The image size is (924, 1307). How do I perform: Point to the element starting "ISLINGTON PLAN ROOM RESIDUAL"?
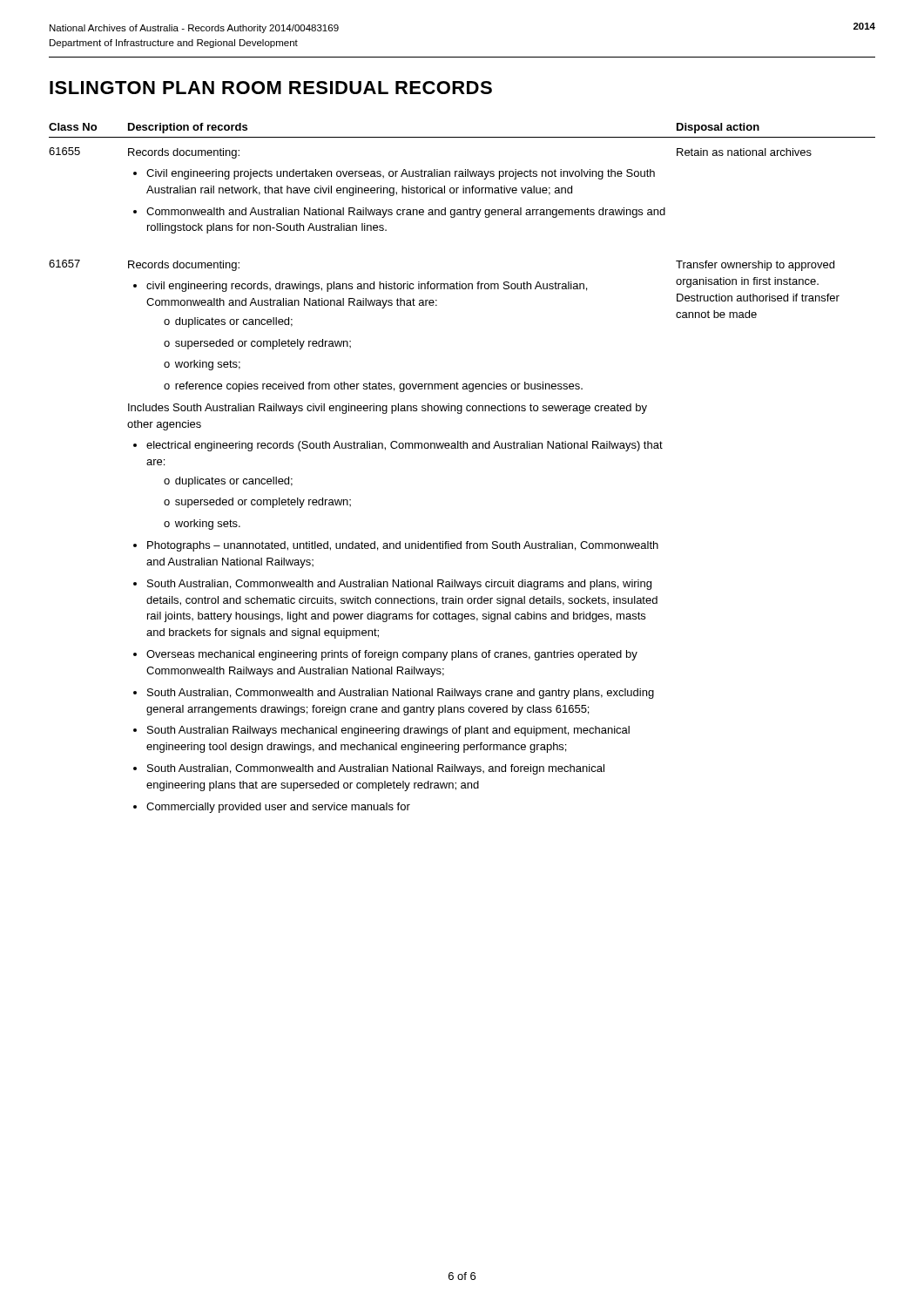(271, 88)
